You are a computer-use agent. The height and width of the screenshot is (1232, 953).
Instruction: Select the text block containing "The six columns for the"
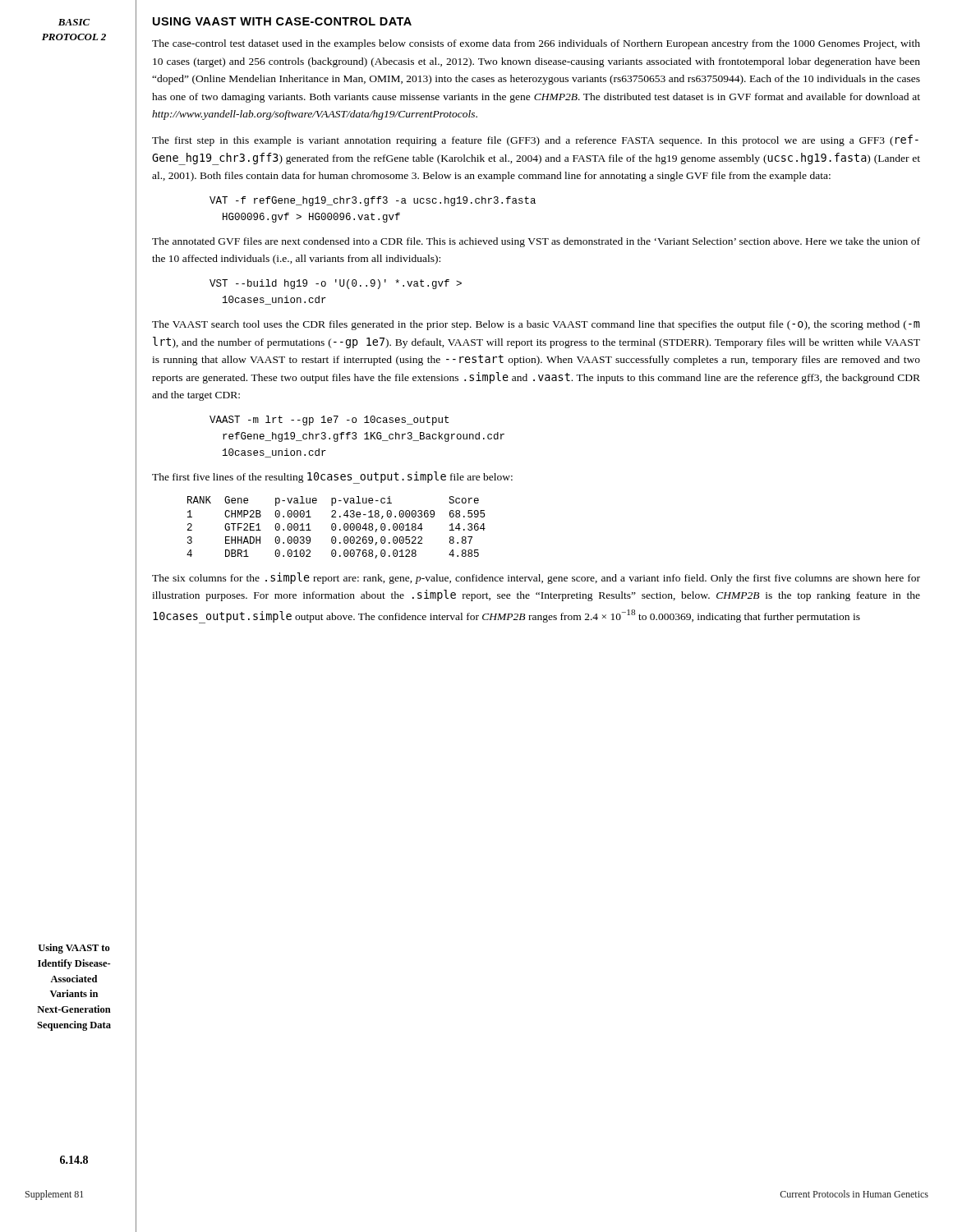pos(536,596)
